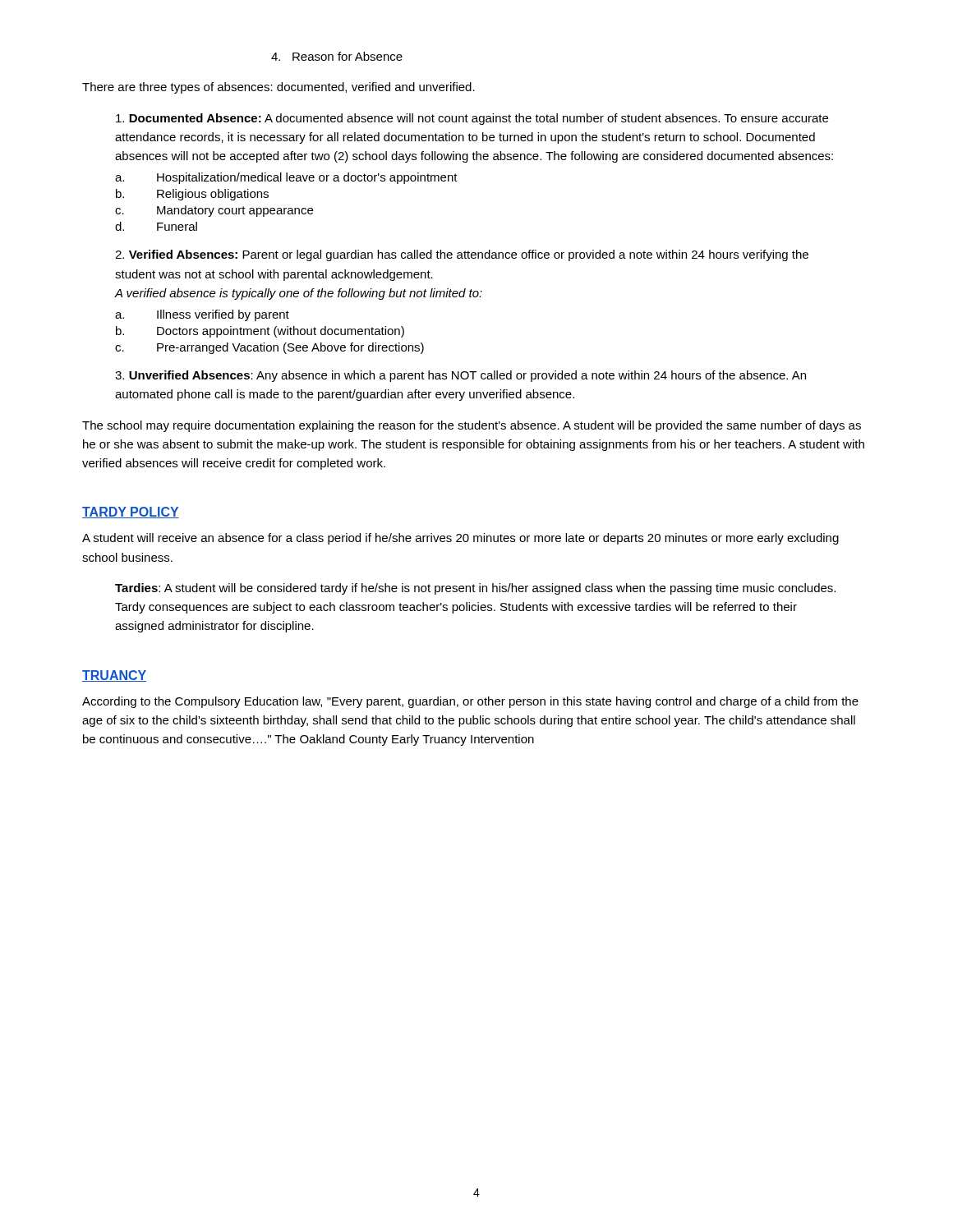Find the text block with the text "According to the Compulsory Education law,"
Image resolution: width=953 pixels, height=1232 pixels.
pos(470,720)
